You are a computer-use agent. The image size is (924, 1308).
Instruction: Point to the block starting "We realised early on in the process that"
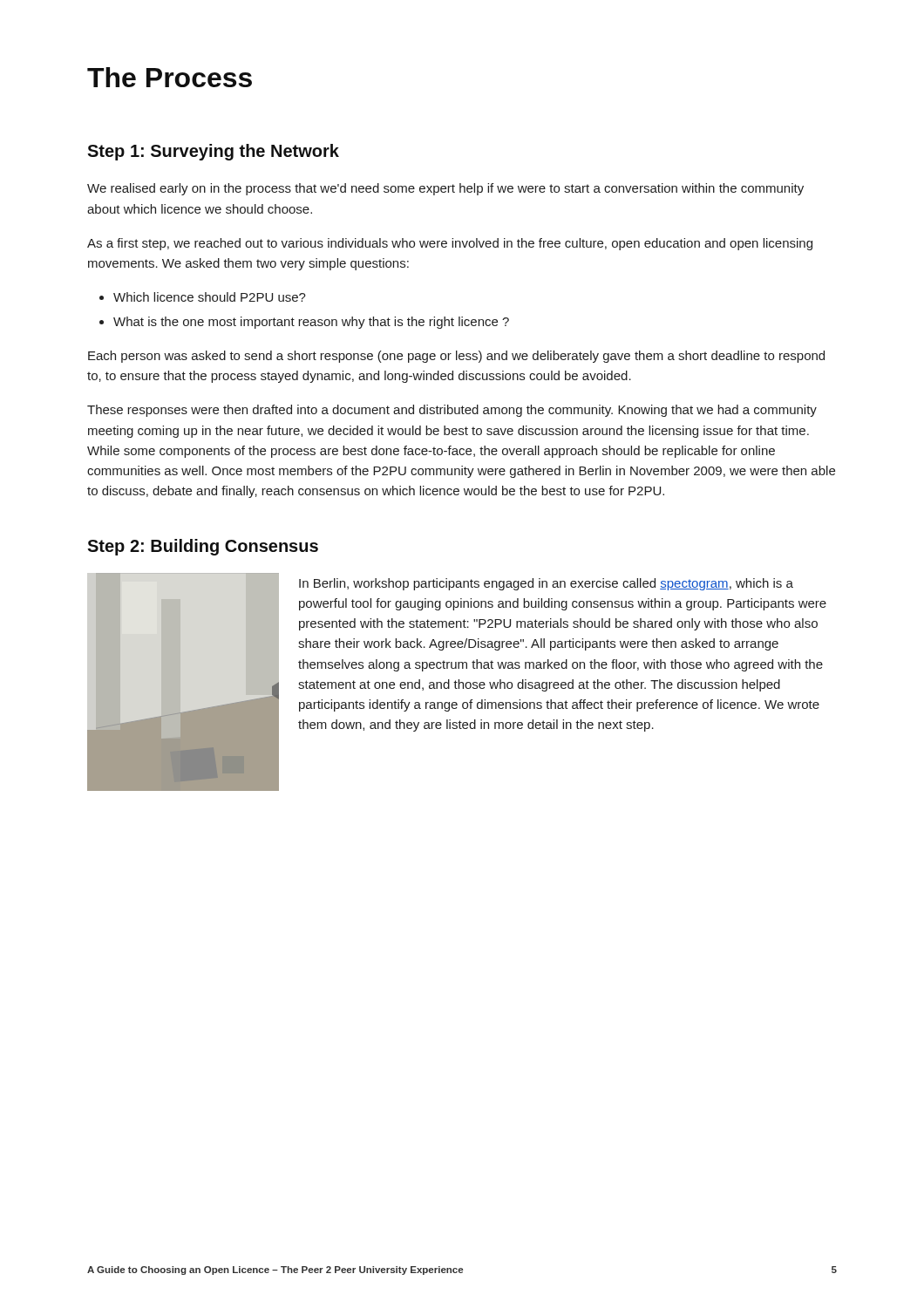click(446, 198)
